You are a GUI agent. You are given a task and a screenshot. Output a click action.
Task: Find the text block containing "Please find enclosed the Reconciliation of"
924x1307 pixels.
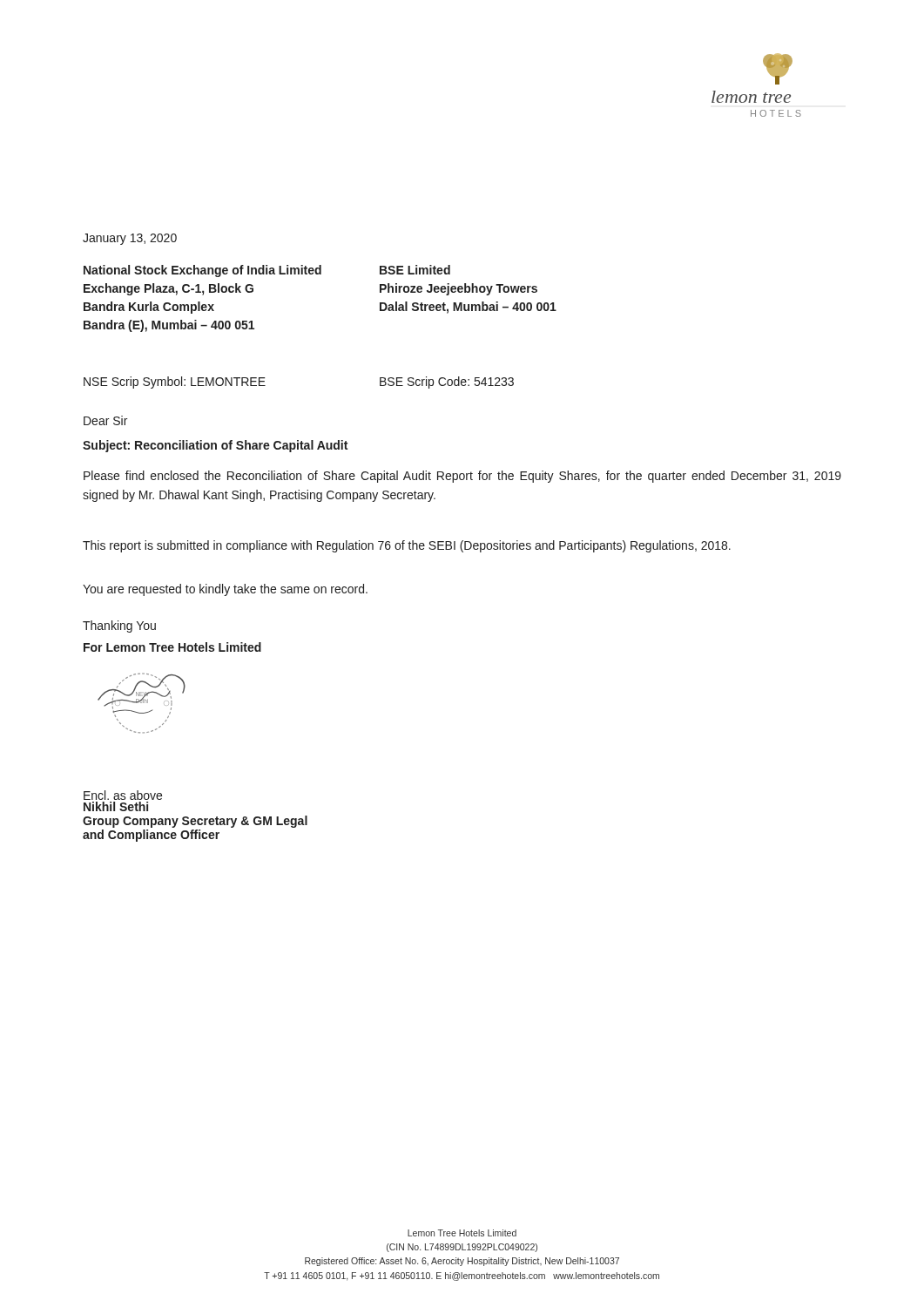[462, 486]
